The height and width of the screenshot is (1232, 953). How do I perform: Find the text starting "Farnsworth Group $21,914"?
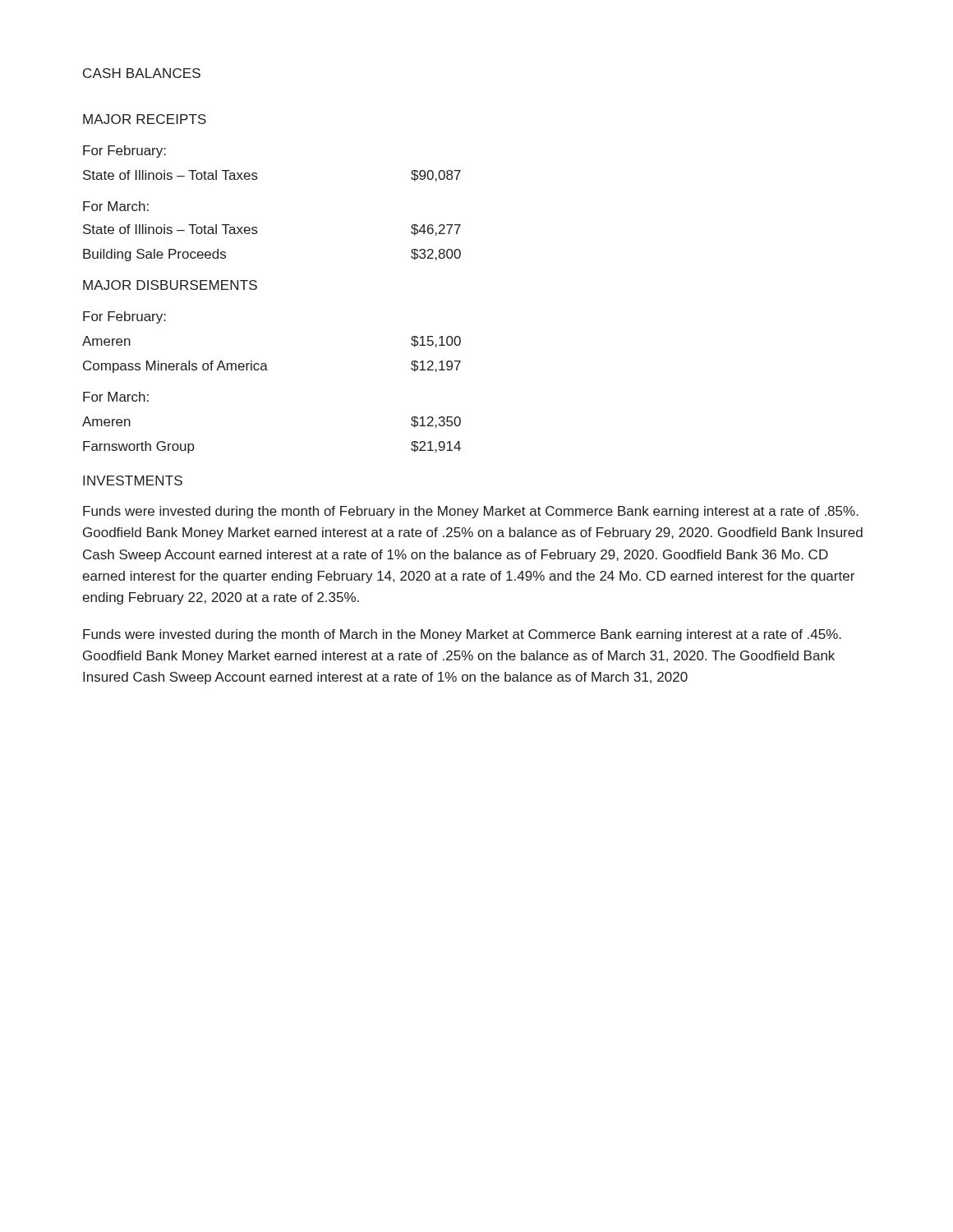coord(143,447)
